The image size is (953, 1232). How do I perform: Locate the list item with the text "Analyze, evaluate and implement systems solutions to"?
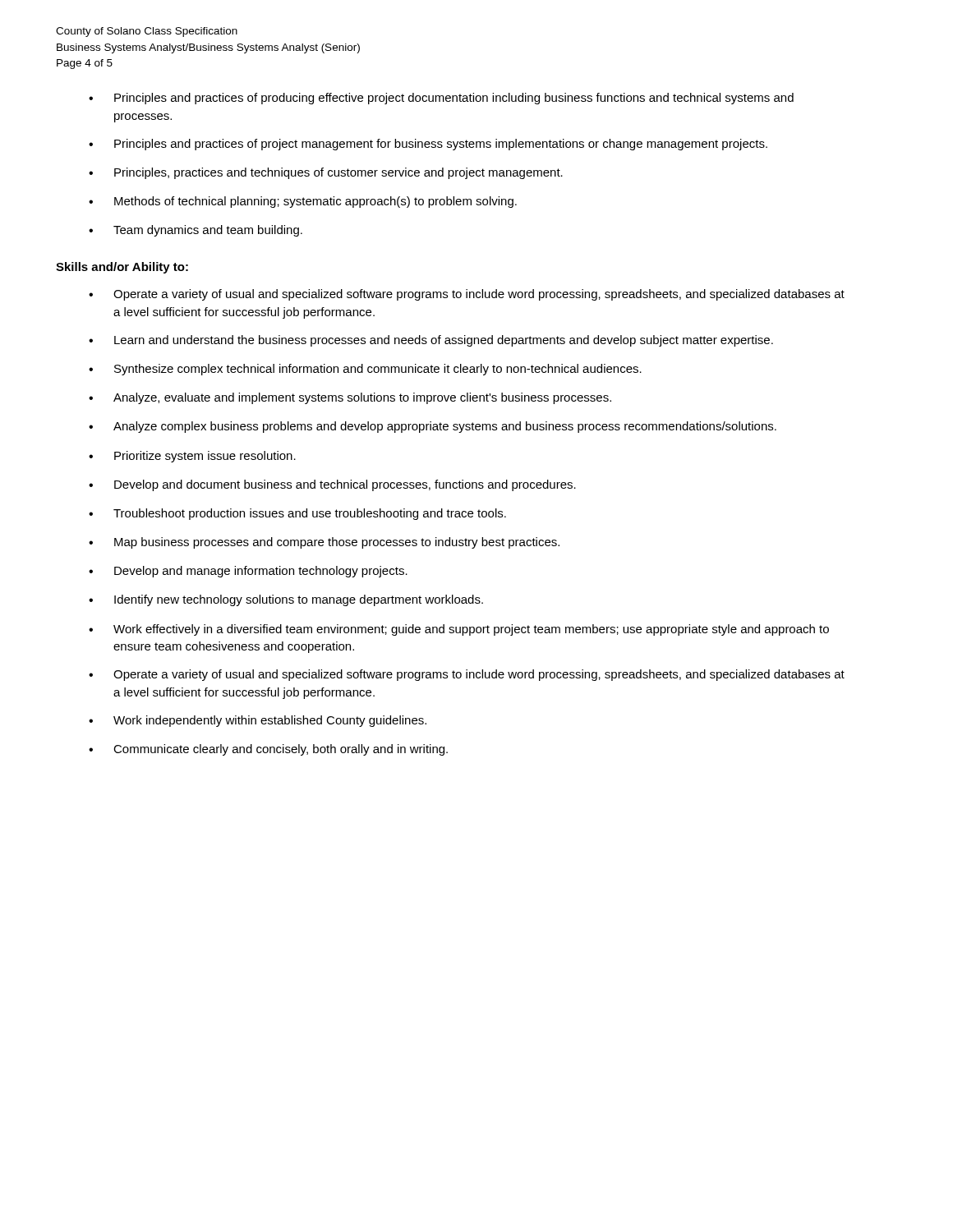point(363,398)
